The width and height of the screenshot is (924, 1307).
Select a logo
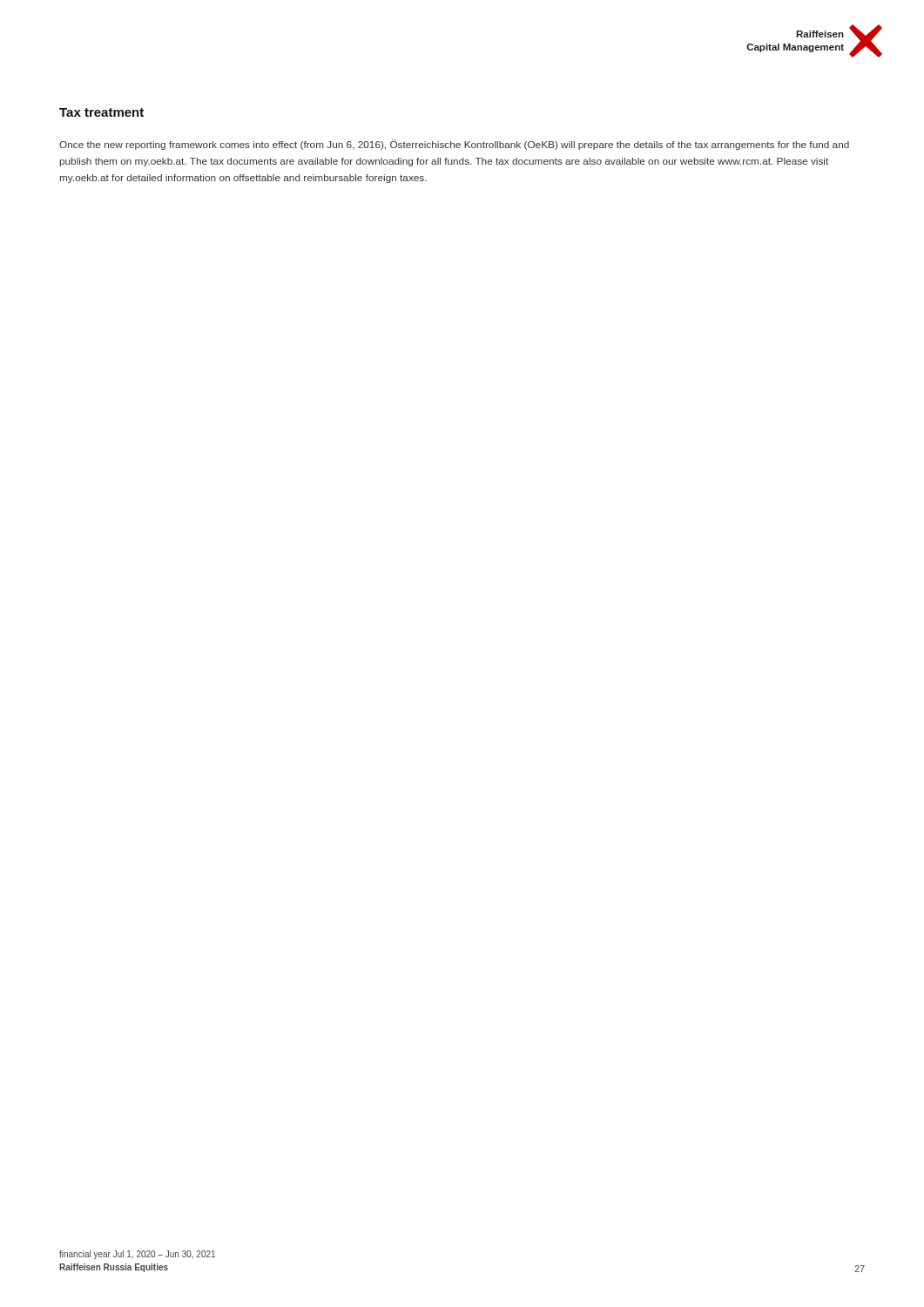point(814,41)
